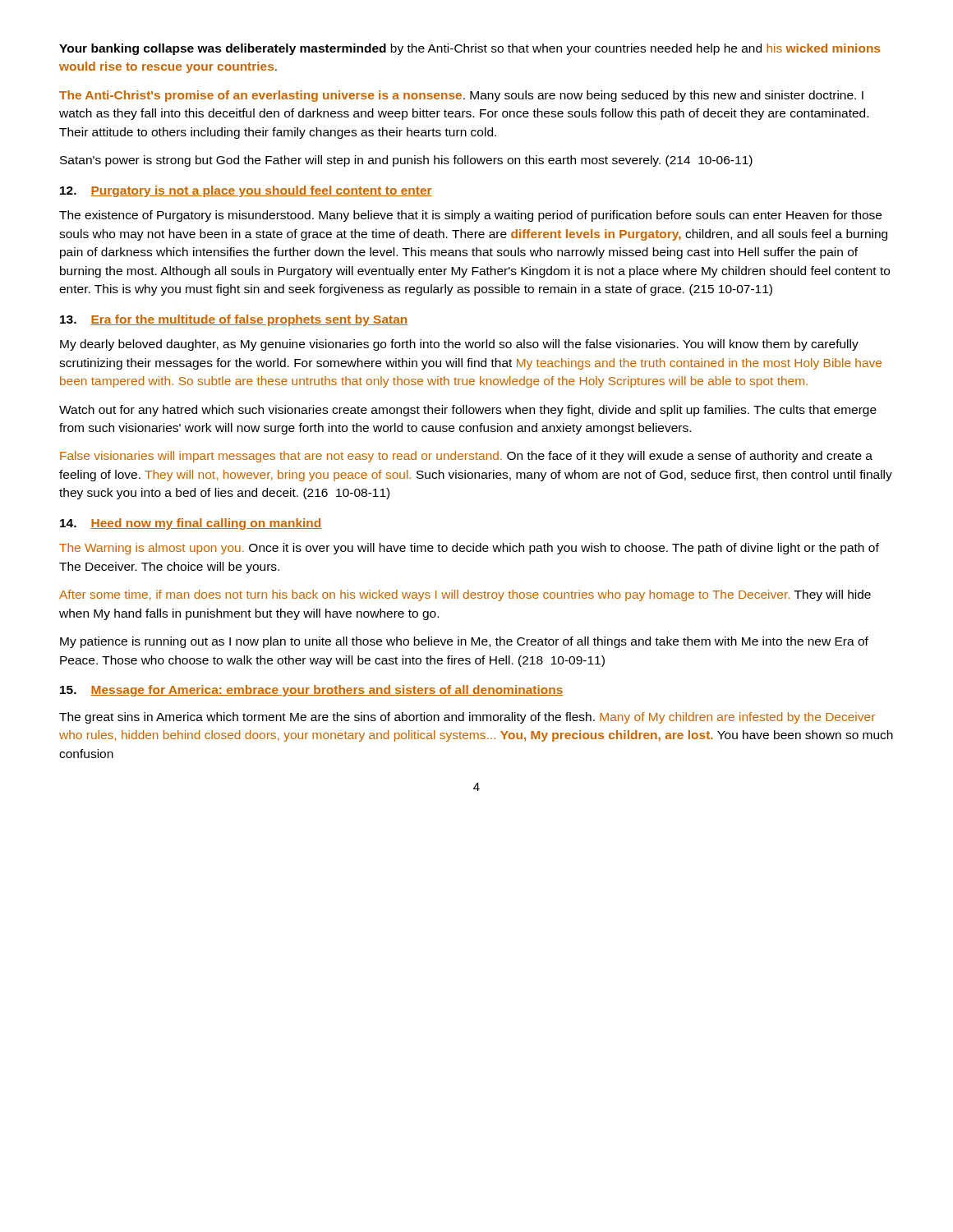Select the text block that reads "My patience is running"
The width and height of the screenshot is (953, 1232).
click(x=464, y=650)
